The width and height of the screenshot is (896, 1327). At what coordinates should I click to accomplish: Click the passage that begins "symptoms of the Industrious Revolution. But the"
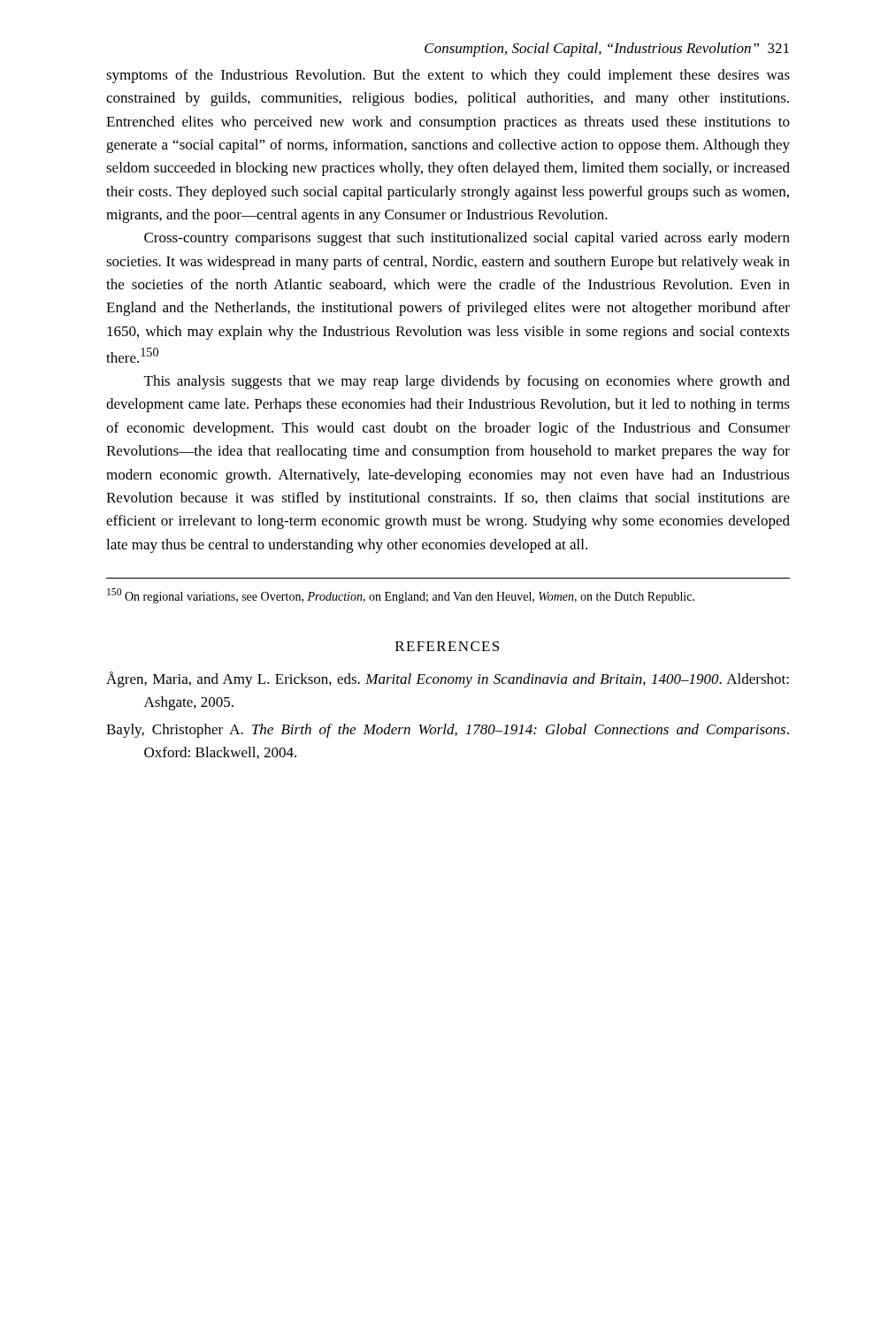(x=448, y=145)
